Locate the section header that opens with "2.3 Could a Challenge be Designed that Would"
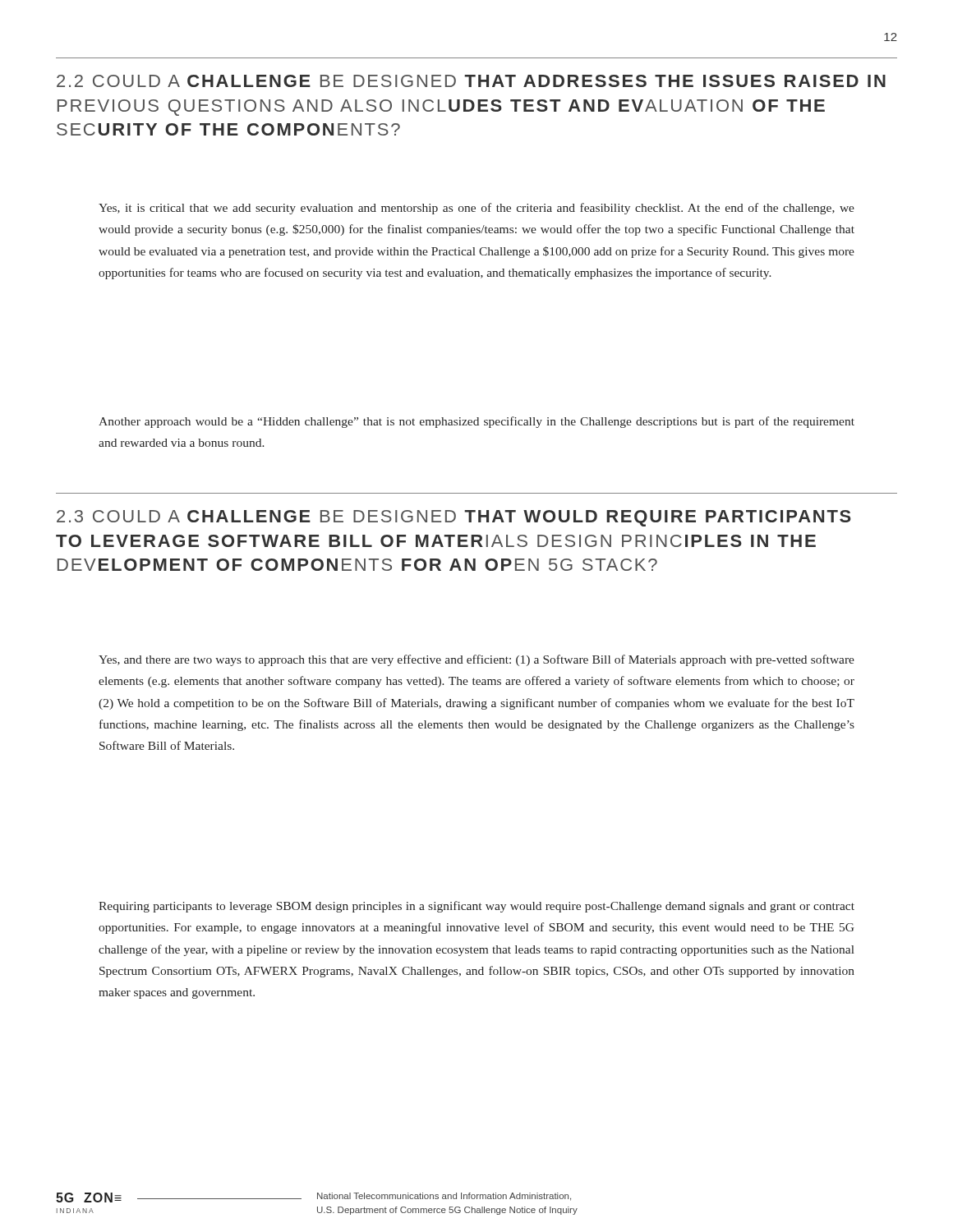 (x=454, y=541)
